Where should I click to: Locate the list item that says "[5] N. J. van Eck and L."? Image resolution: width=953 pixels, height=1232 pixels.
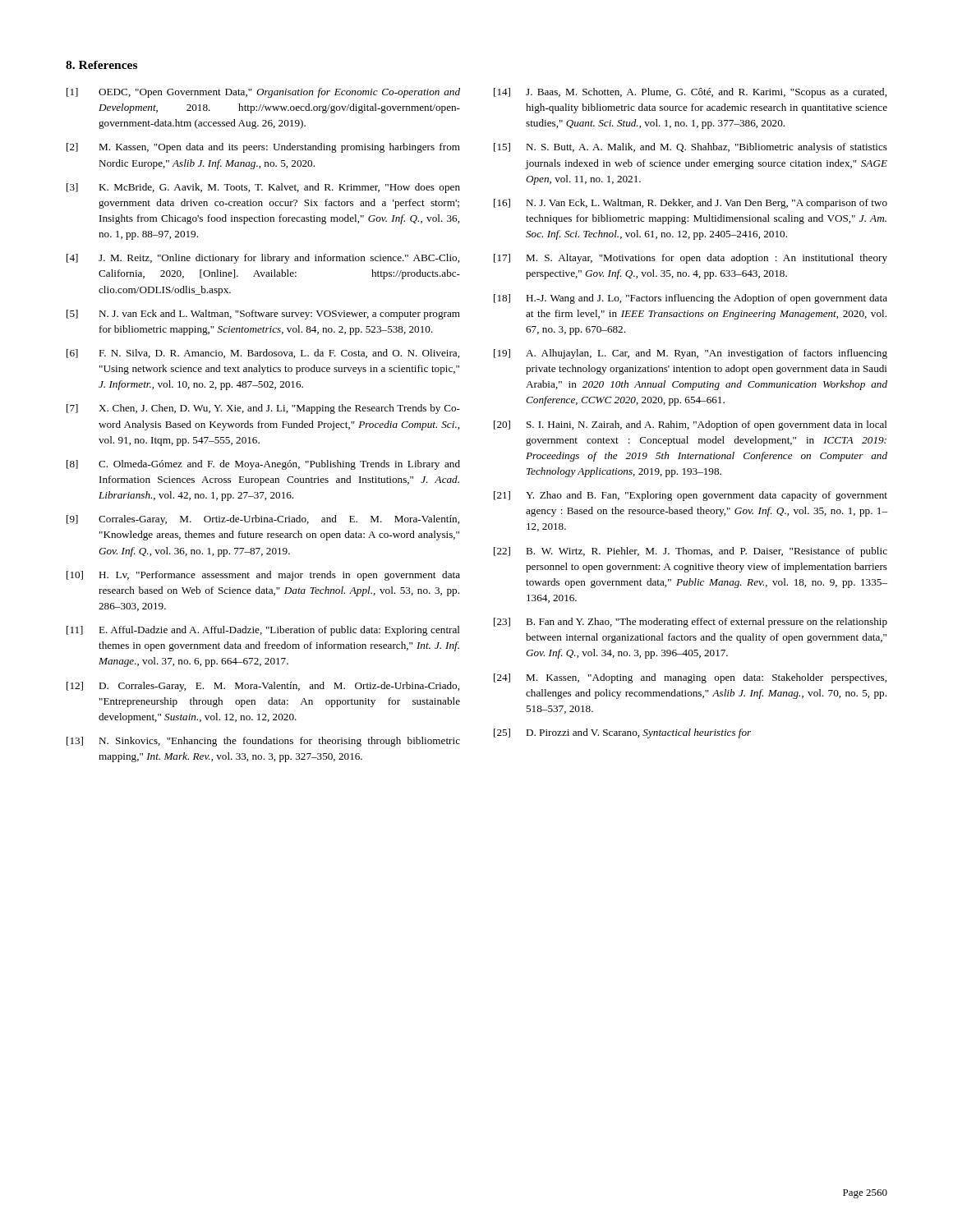[x=263, y=321]
